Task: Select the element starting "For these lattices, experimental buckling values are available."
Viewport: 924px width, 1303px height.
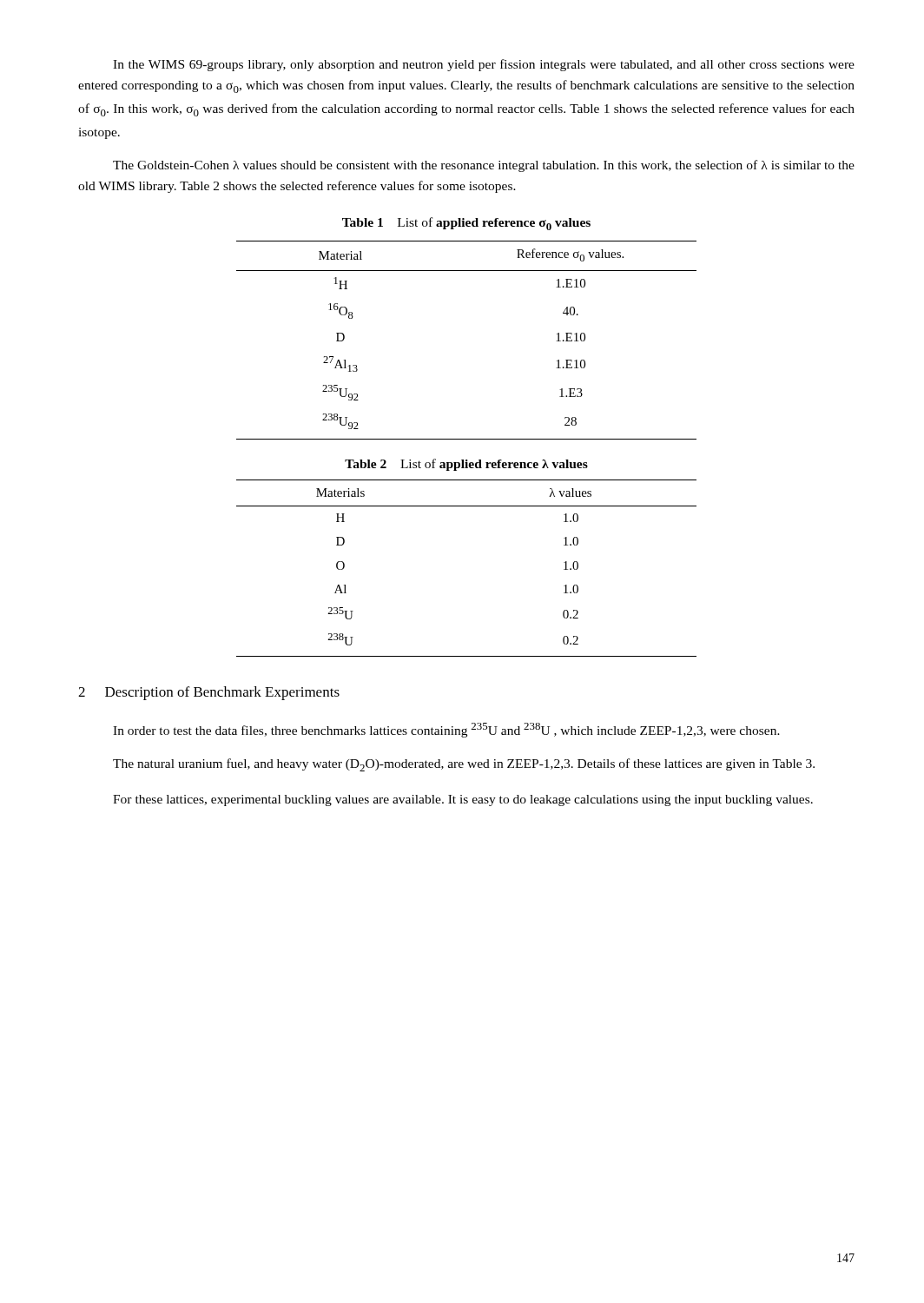Action: [466, 799]
